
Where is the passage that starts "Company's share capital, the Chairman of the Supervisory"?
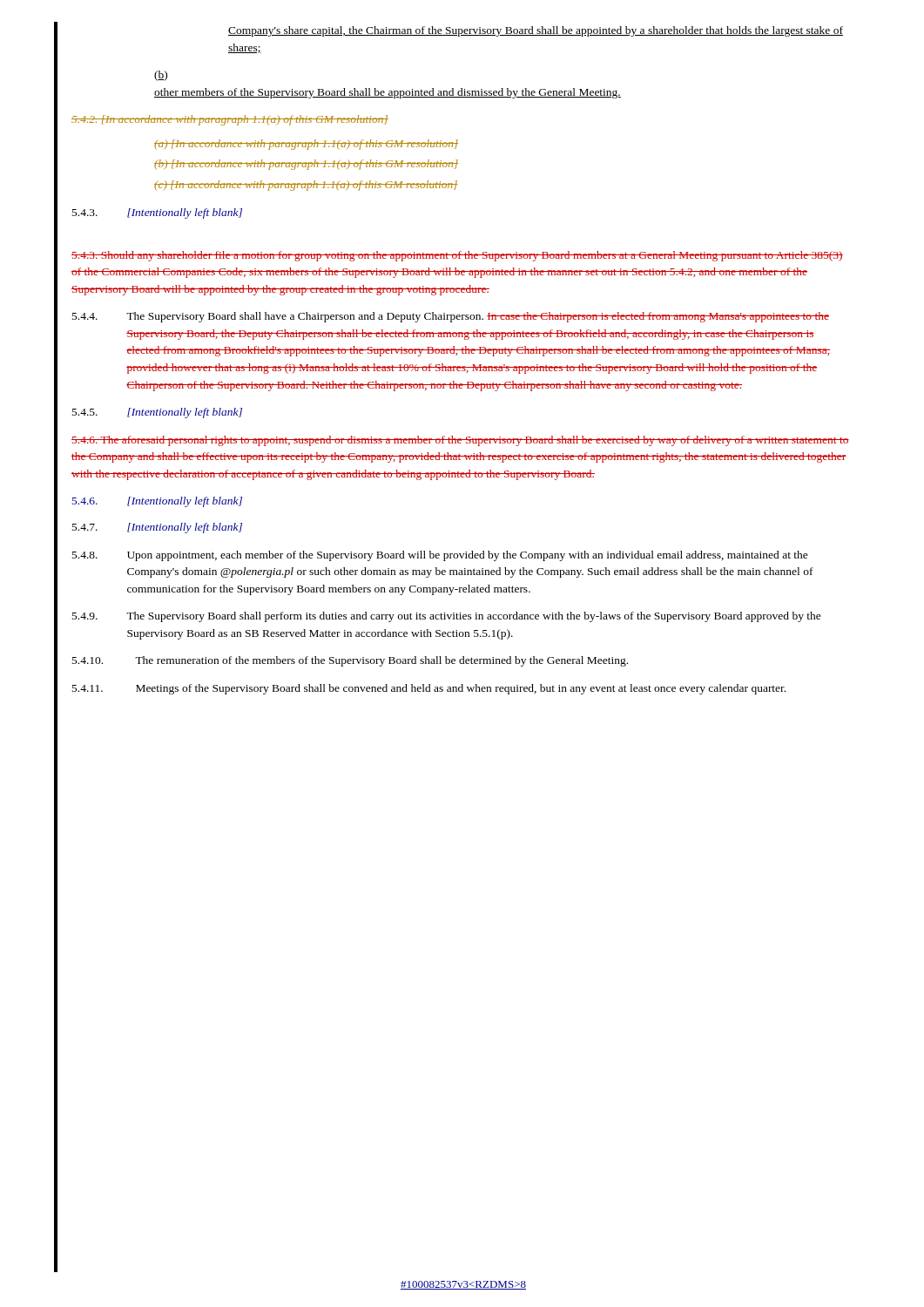click(536, 39)
